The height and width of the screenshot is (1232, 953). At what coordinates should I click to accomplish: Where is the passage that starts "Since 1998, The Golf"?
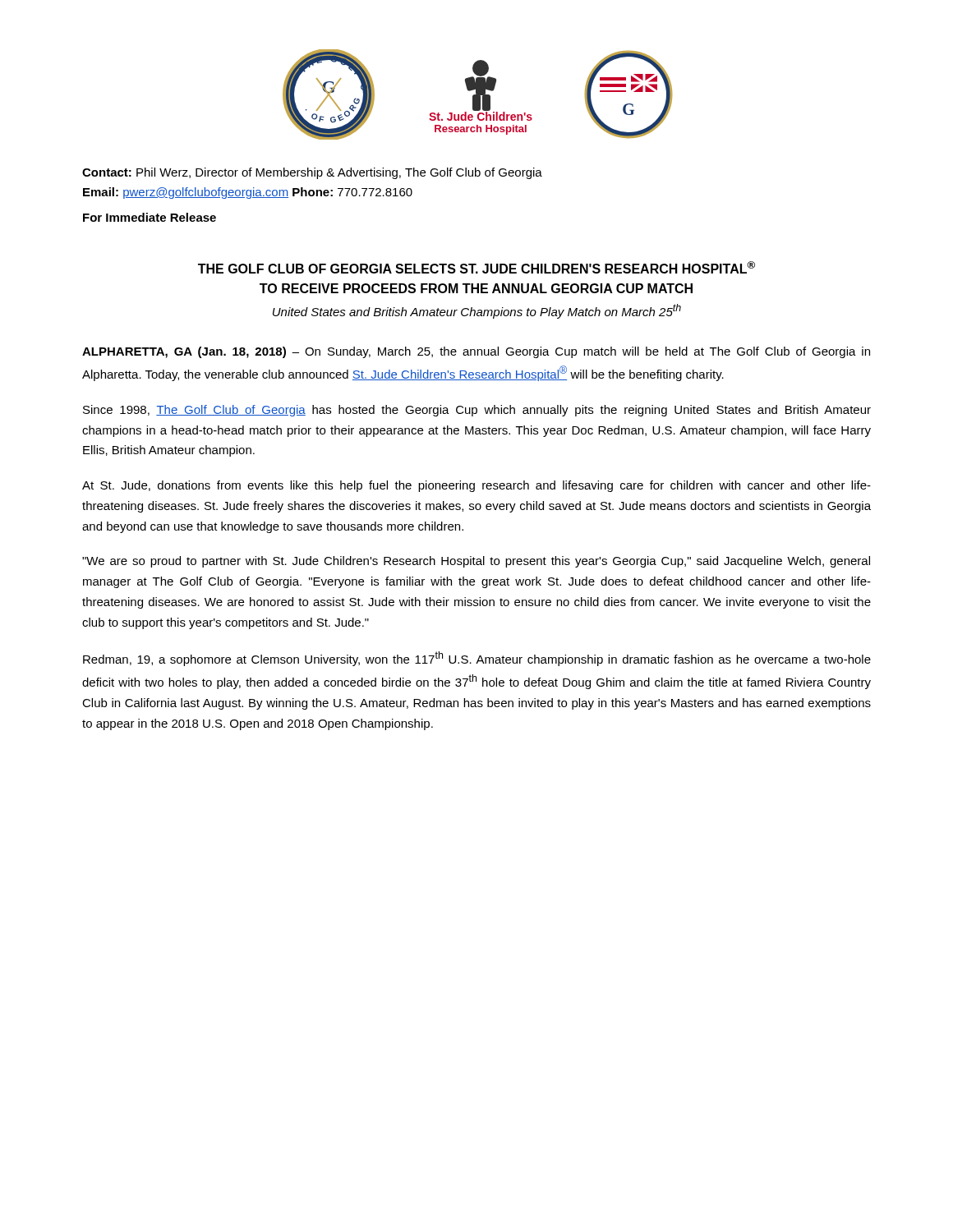(476, 430)
